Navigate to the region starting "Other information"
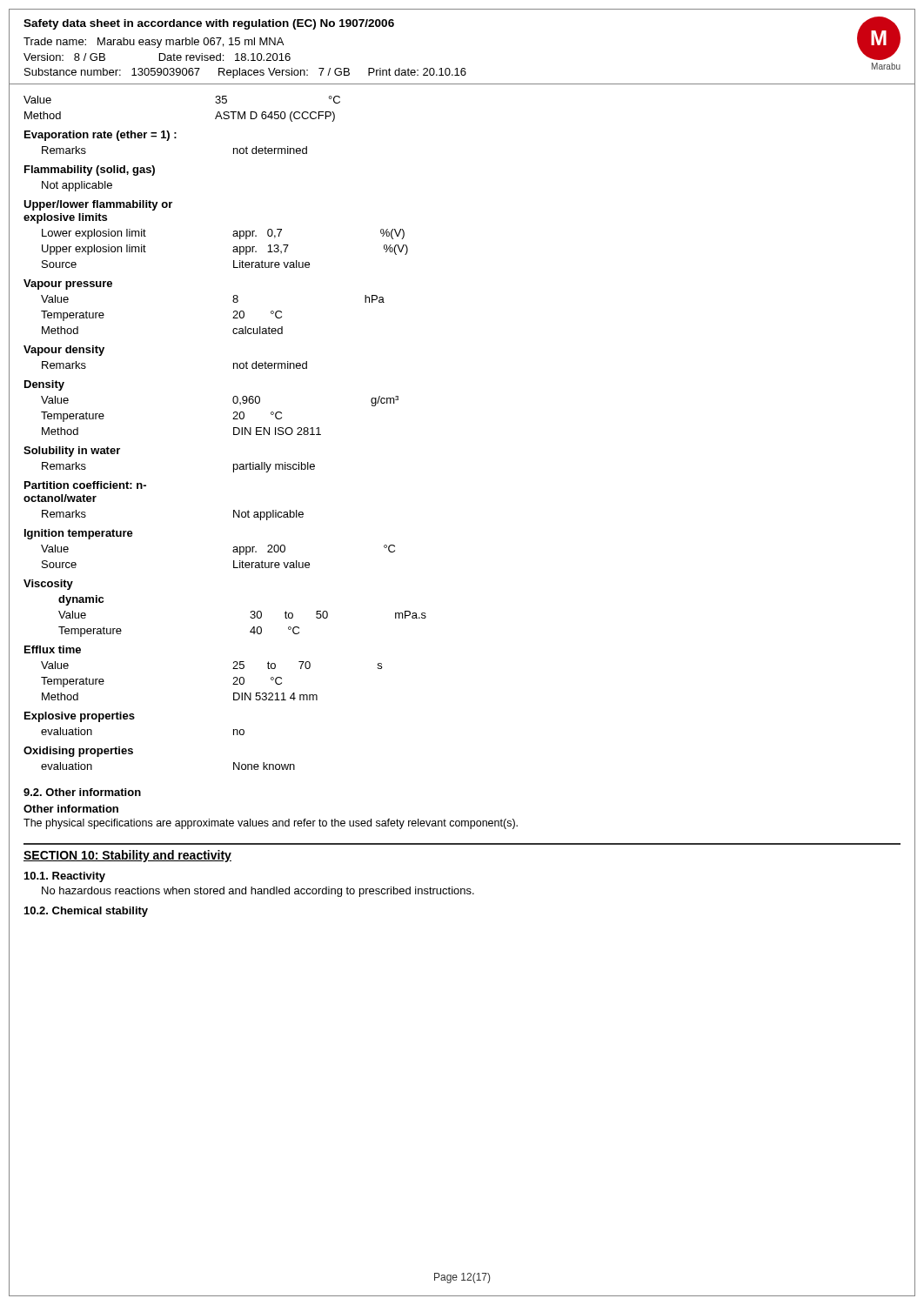Image resolution: width=924 pixels, height=1305 pixels. click(71, 809)
